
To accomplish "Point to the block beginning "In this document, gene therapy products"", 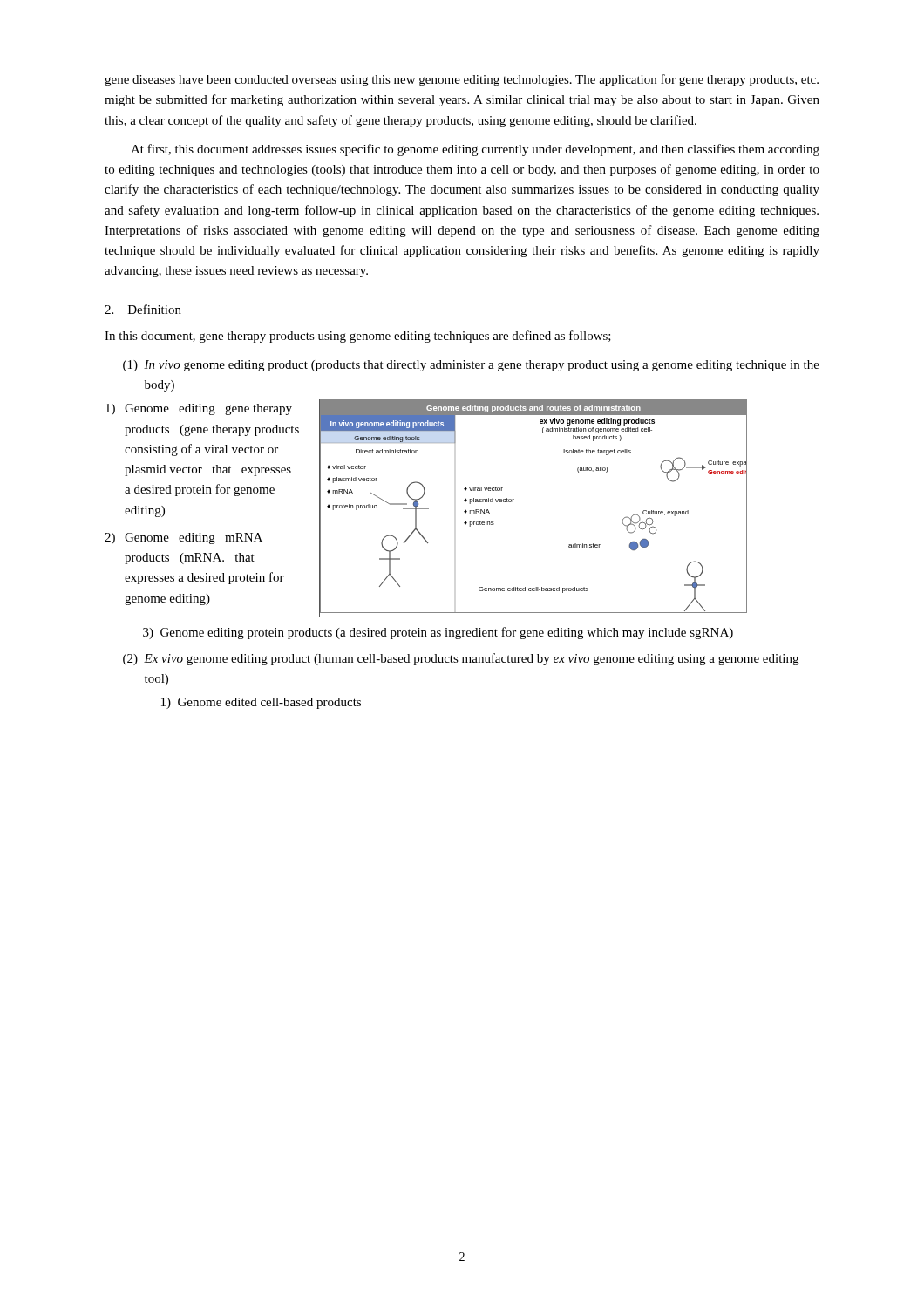I will coord(462,336).
